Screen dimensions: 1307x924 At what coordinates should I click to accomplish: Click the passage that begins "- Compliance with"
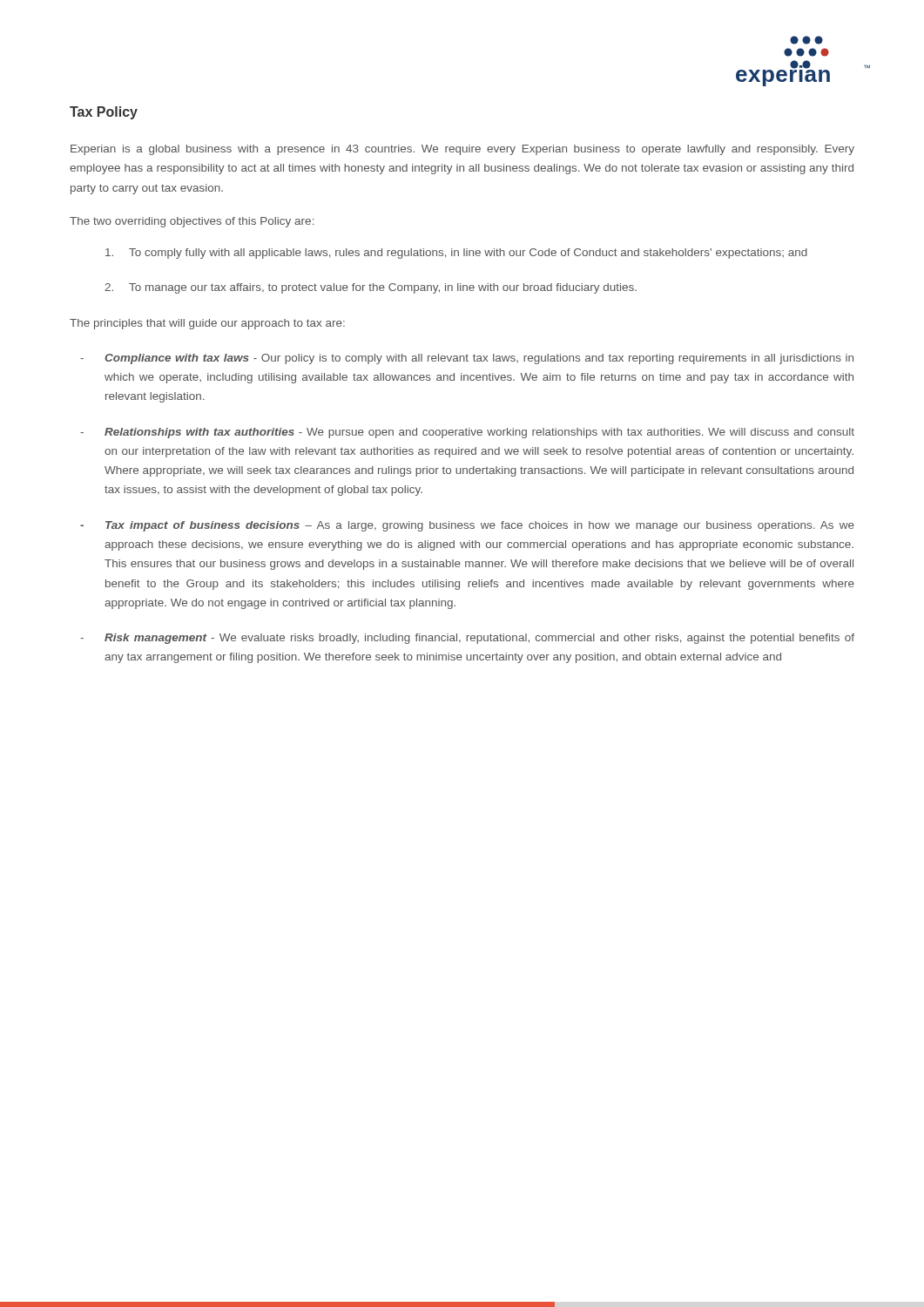point(467,378)
